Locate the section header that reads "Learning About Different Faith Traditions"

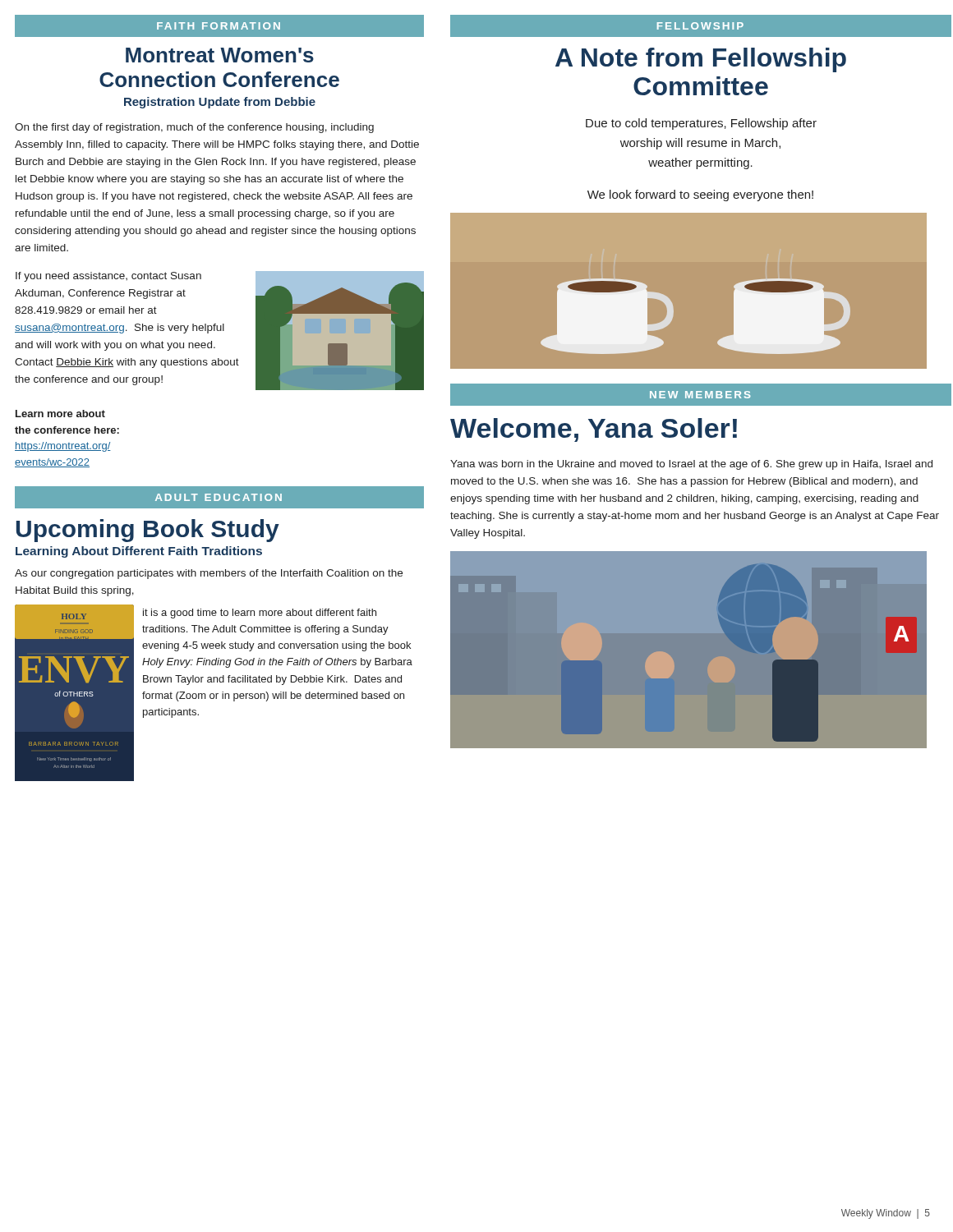point(219,551)
